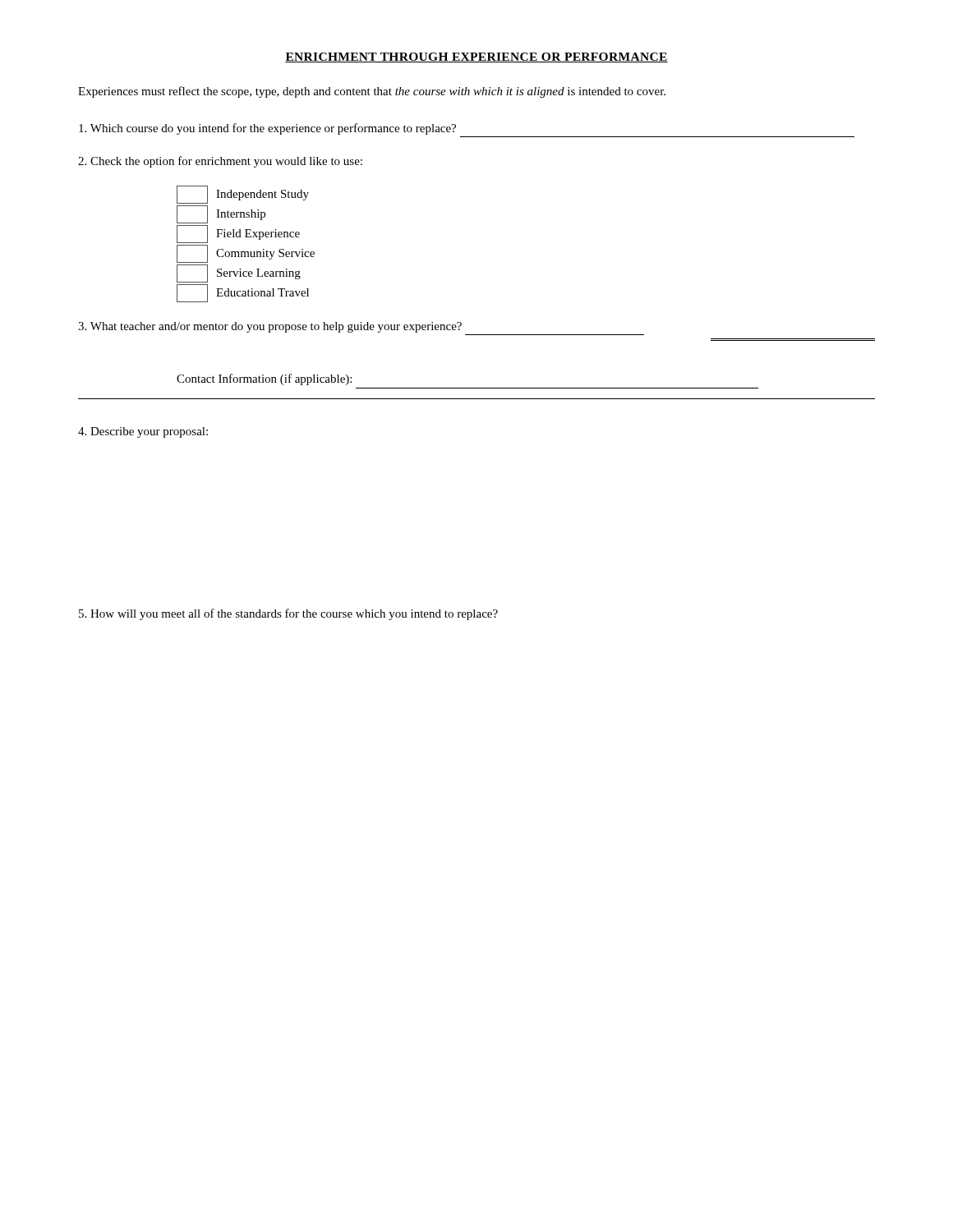Where is the passage that starts "What teacher and/or"?

click(x=476, y=327)
